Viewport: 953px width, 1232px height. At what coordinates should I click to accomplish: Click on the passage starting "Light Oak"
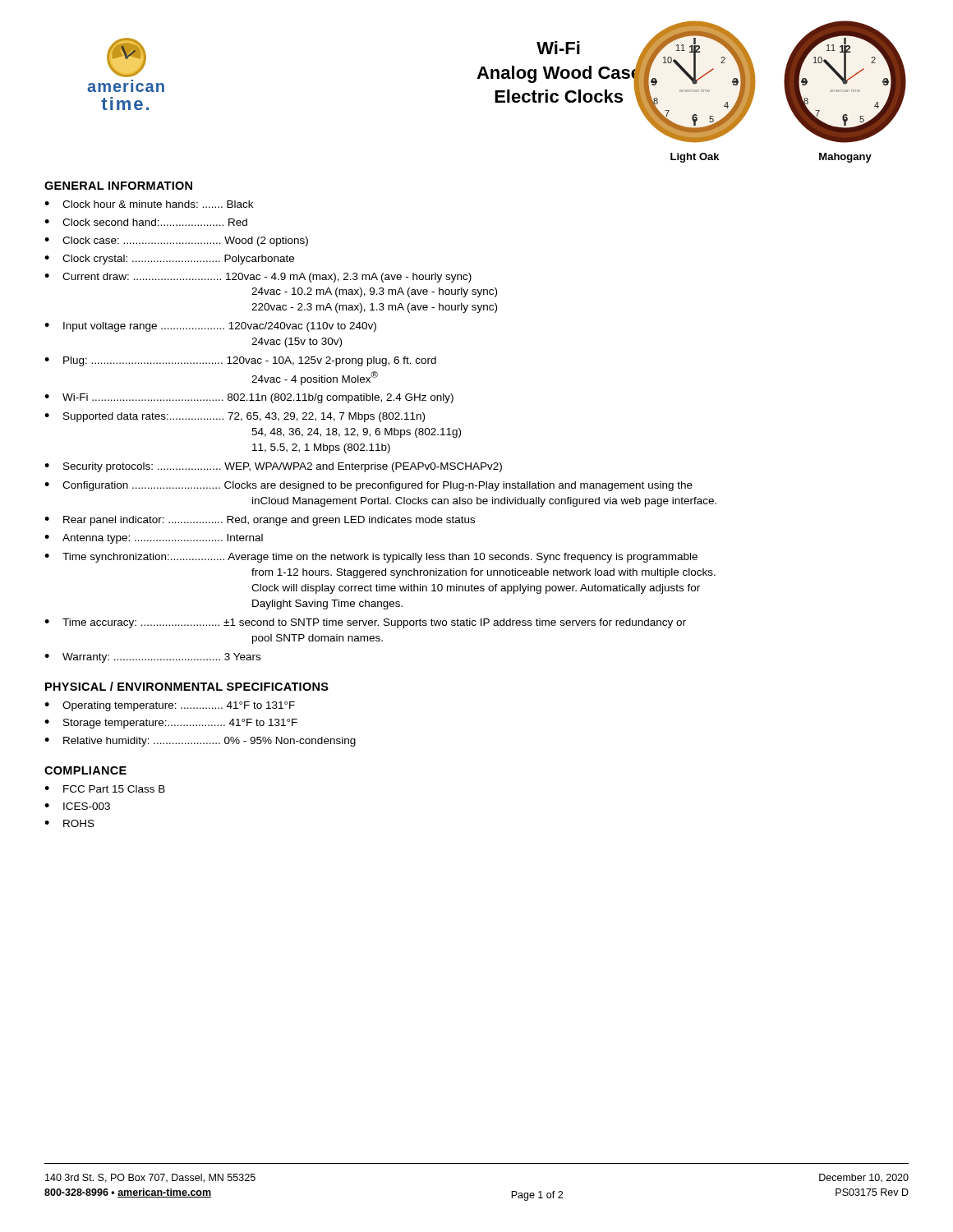[695, 156]
